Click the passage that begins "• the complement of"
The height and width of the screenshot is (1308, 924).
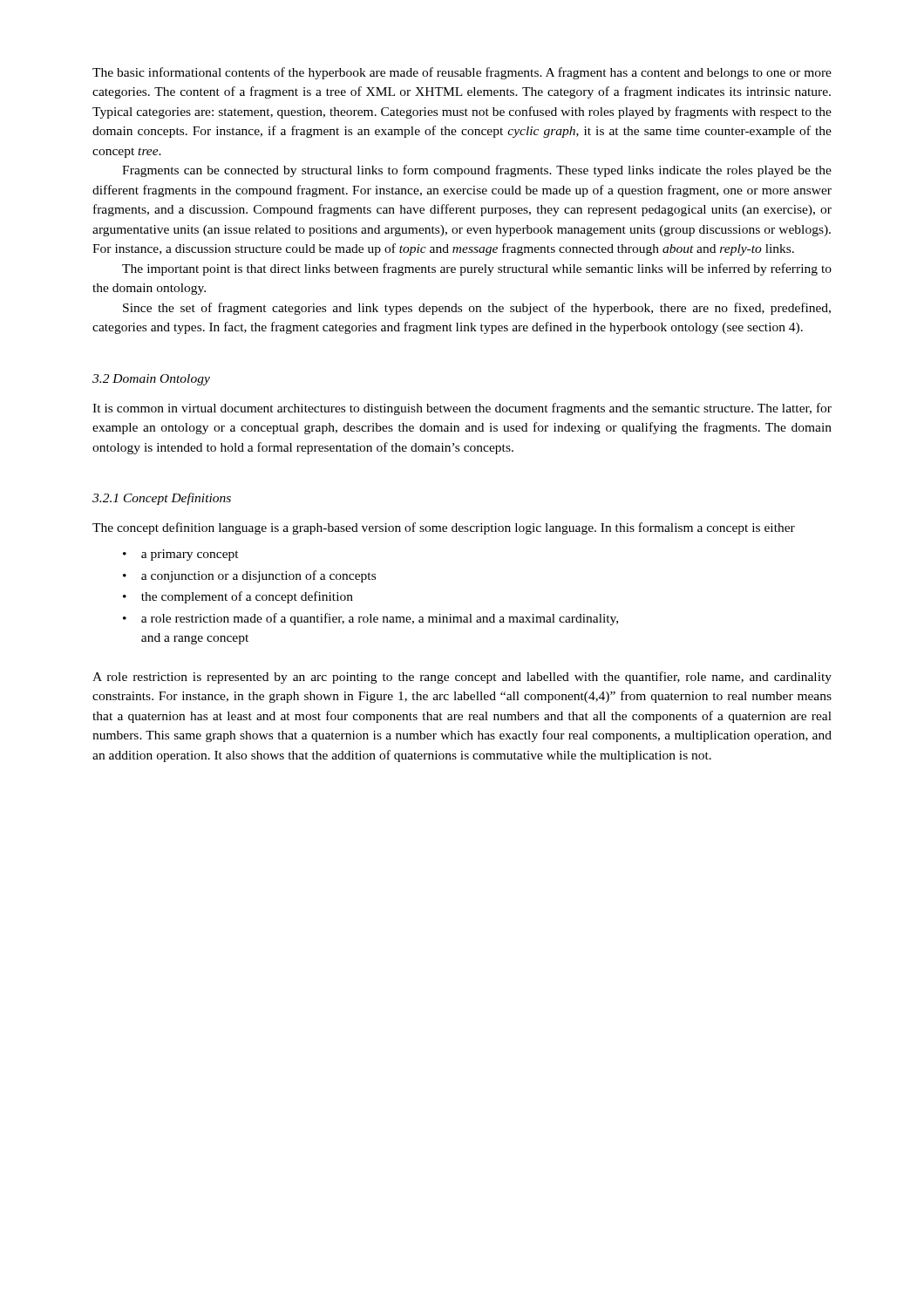point(238,597)
